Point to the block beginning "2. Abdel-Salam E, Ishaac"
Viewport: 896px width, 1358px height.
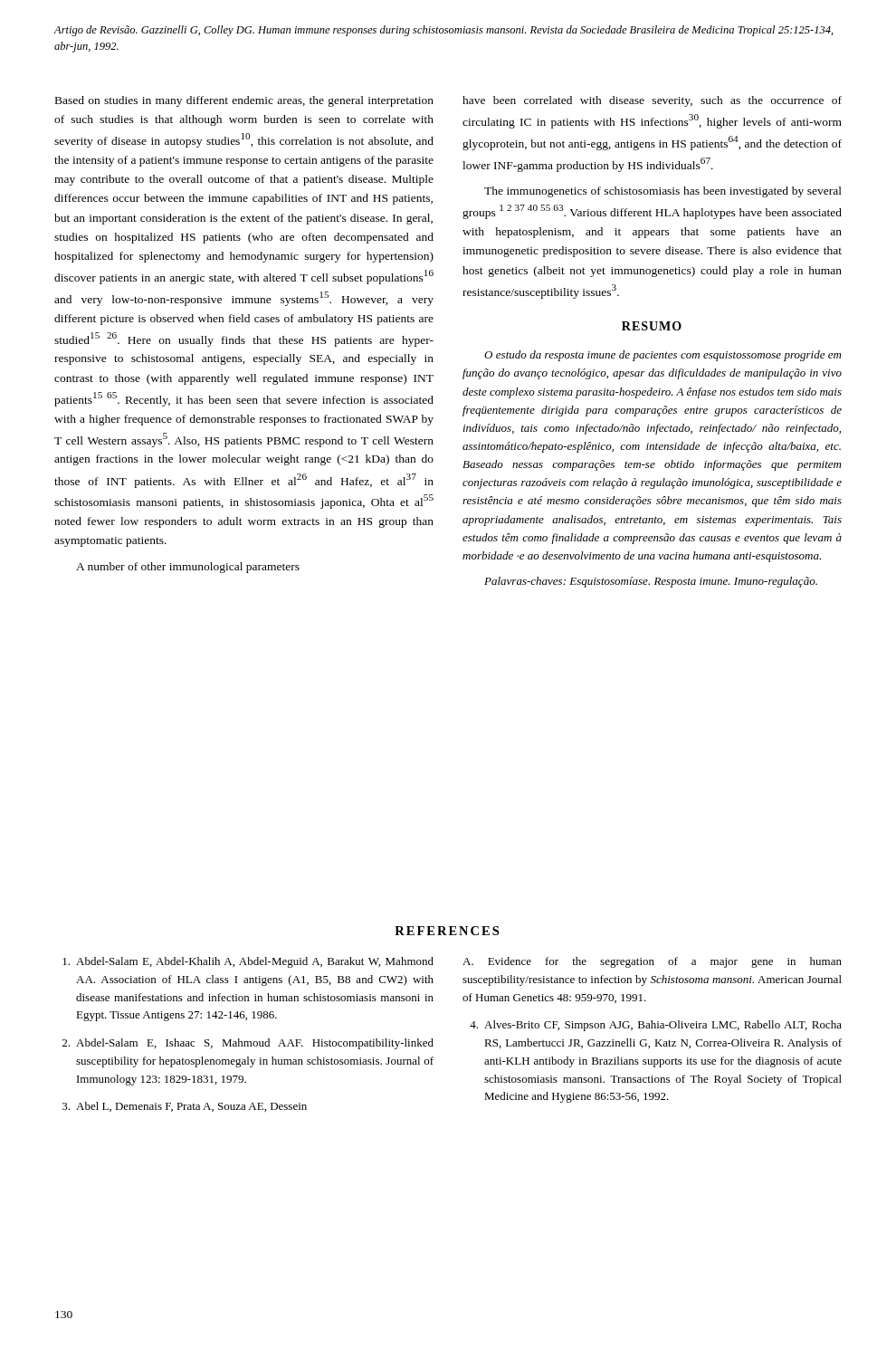point(244,1061)
